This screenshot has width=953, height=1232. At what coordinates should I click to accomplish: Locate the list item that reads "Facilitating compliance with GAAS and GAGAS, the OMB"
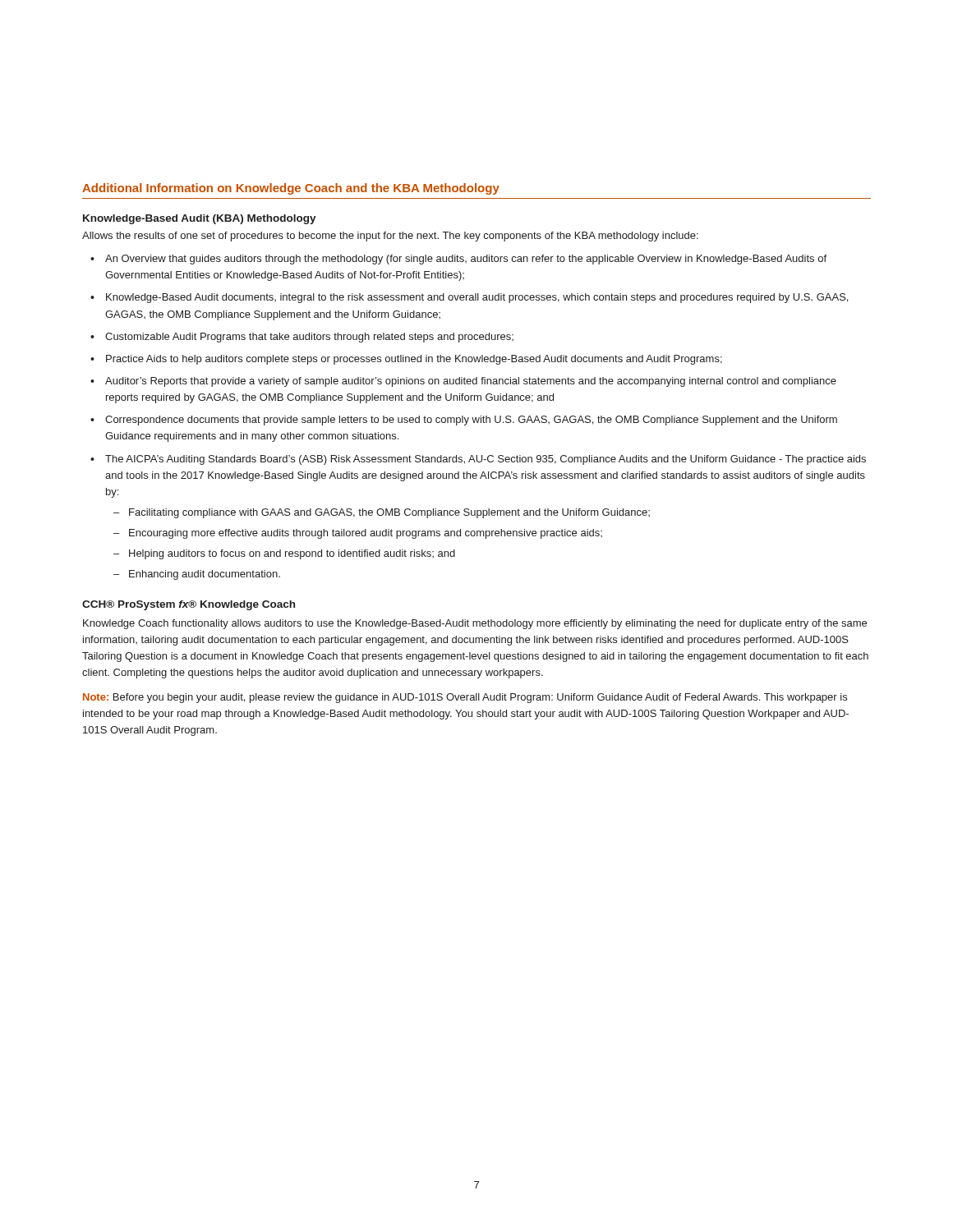[389, 512]
